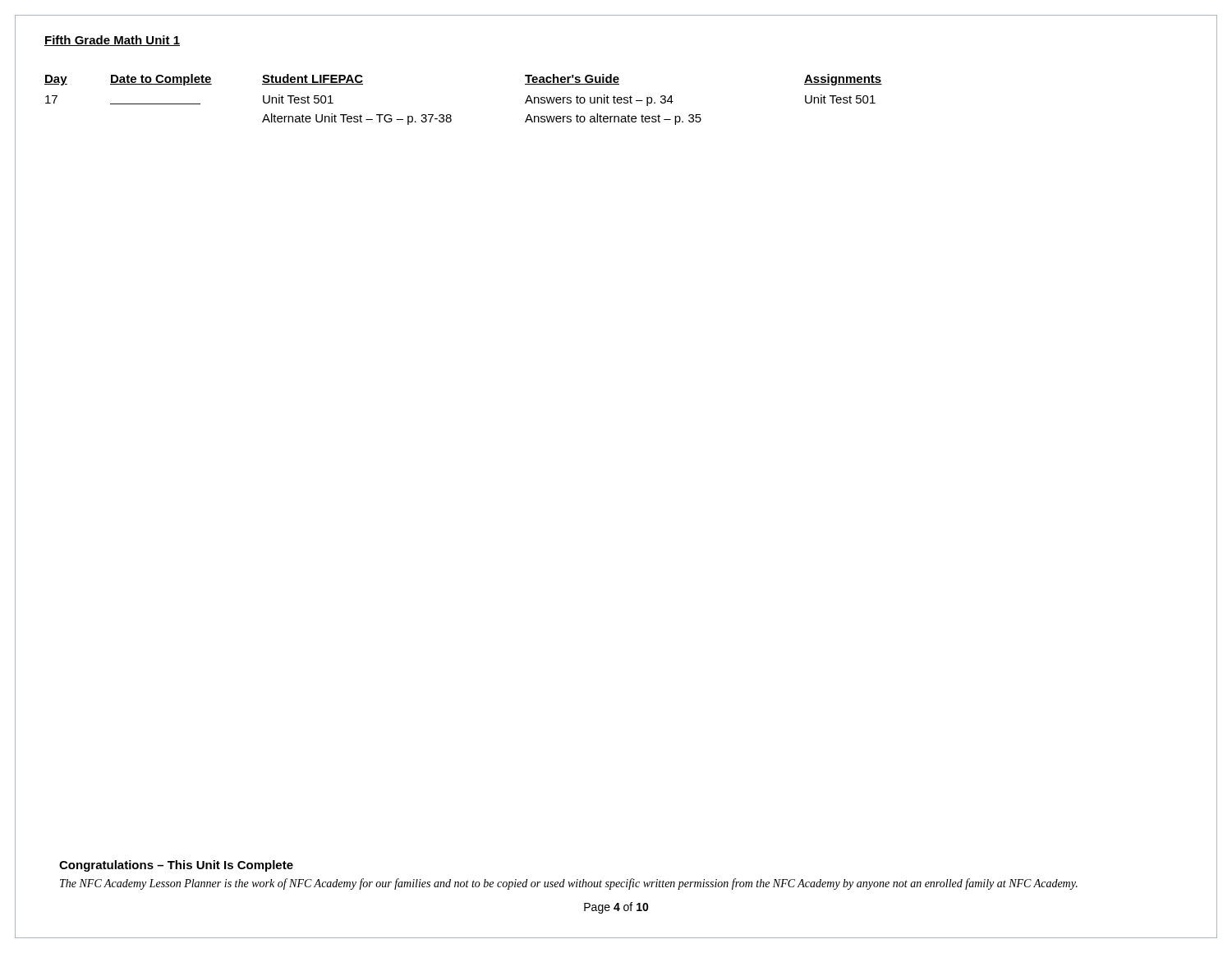Find the text starting "The NFC Academy Lesson Planner"

pos(569,884)
